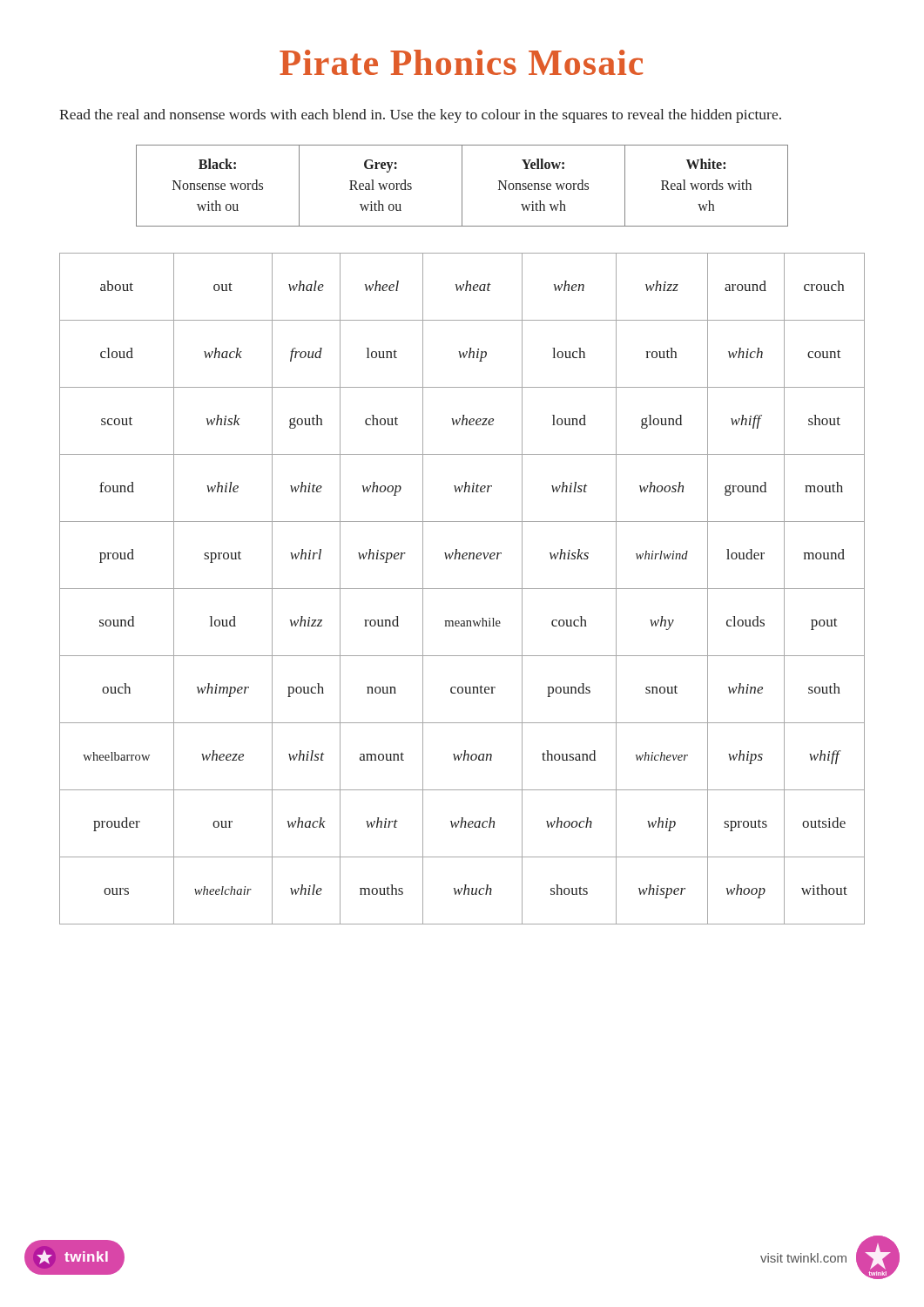Find the block starting "Read the real and"

tap(421, 114)
